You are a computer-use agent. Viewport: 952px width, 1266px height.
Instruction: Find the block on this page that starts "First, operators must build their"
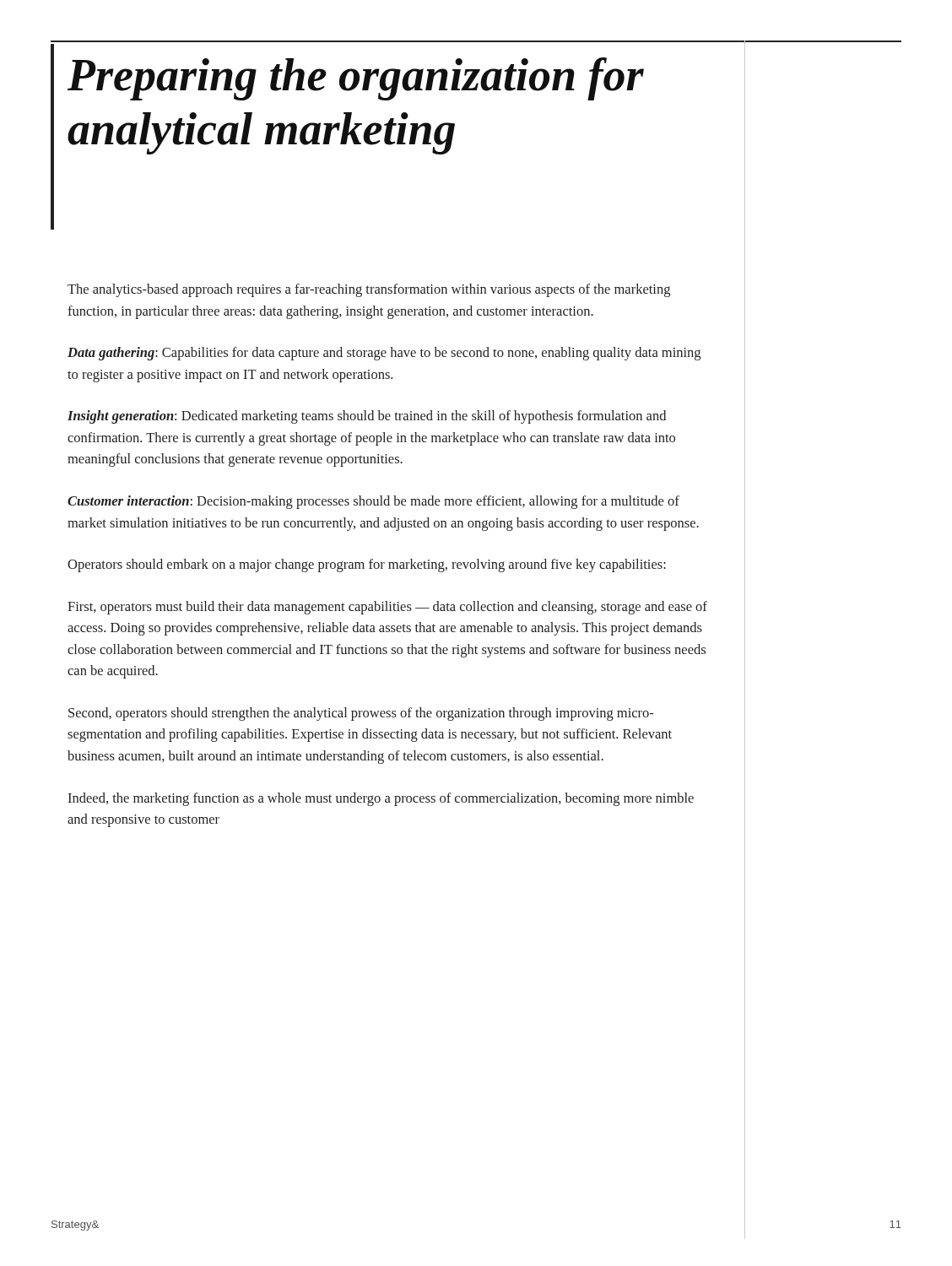(387, 638)
